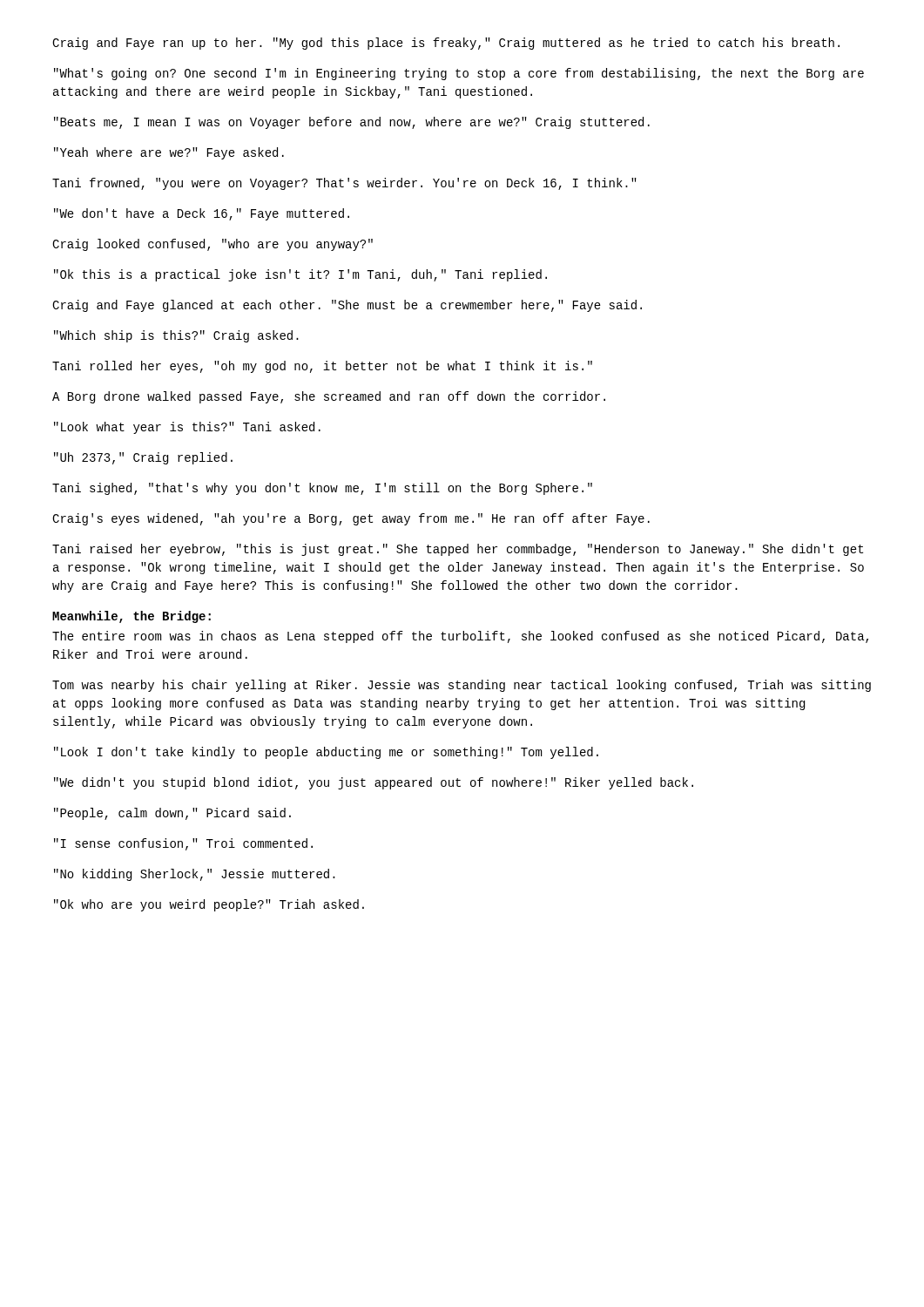Locate the section header containing "Meanwhile, the Bridge:"
Image resolution: width=924 pixels, height=1307 pixels.
(x=132, y=617)
